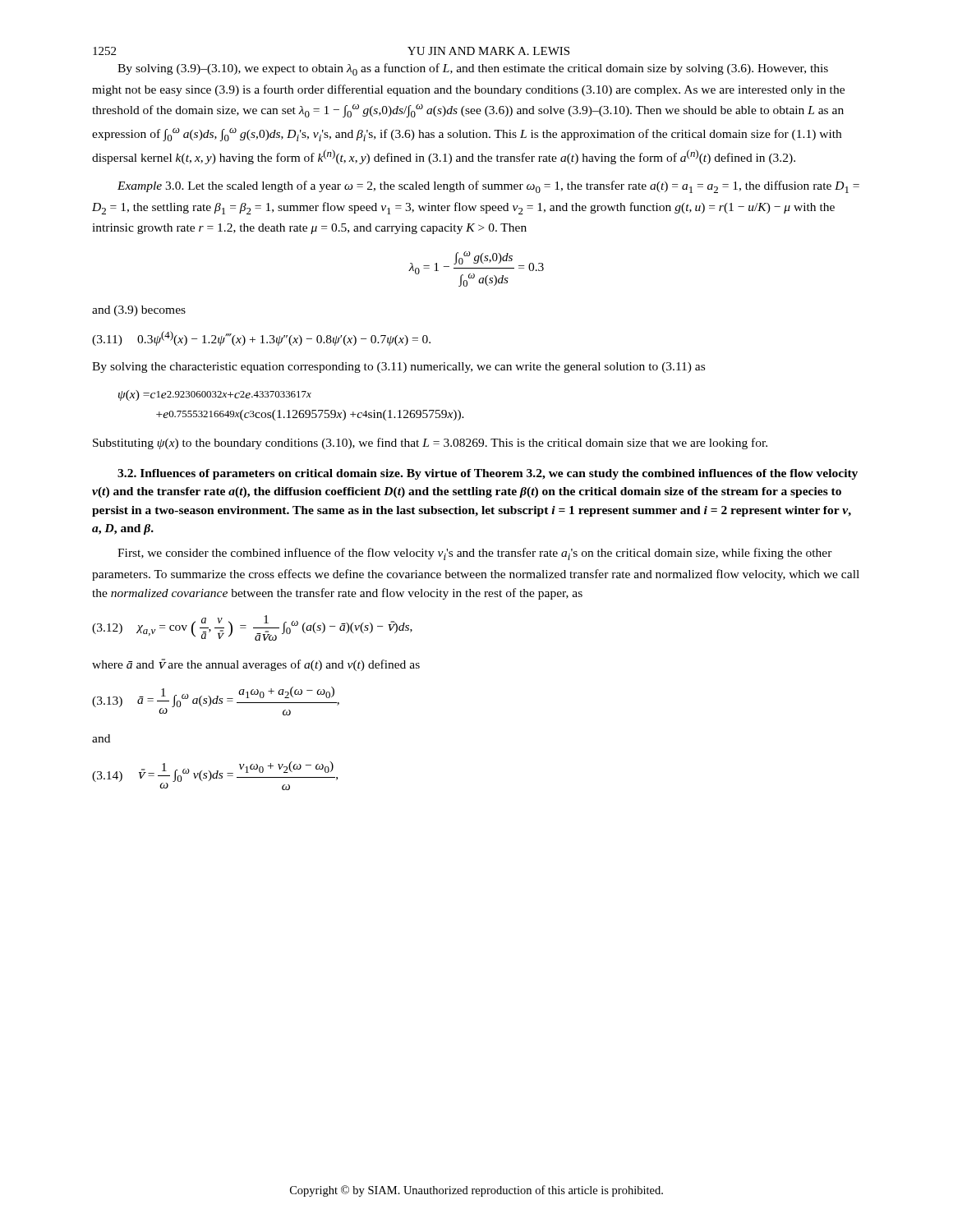
Task: Click where it says "and (3.9) becomes"
Action: click(x=139, y=311)
